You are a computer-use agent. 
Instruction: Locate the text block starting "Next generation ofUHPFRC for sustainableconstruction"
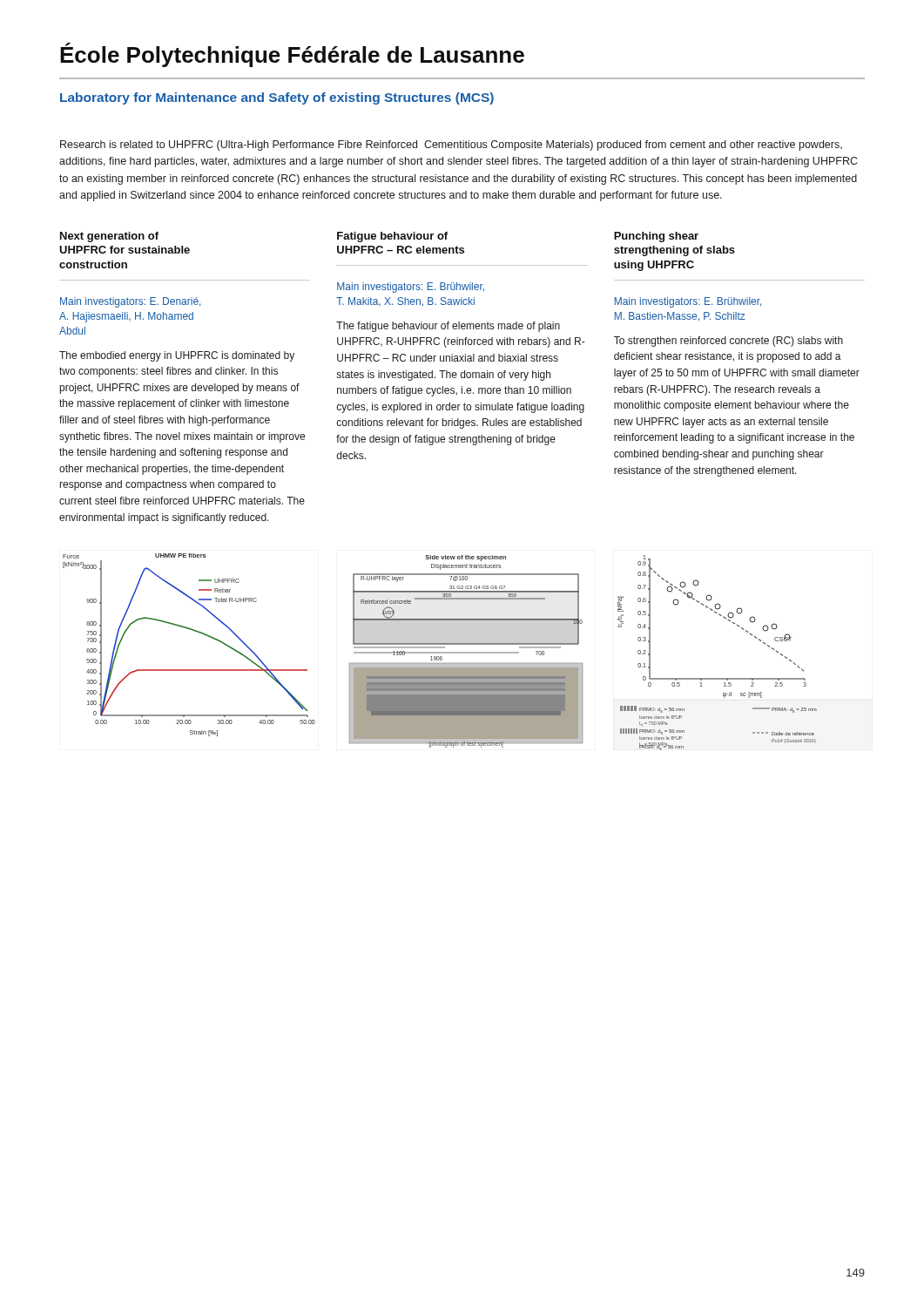tap(125, 250)
